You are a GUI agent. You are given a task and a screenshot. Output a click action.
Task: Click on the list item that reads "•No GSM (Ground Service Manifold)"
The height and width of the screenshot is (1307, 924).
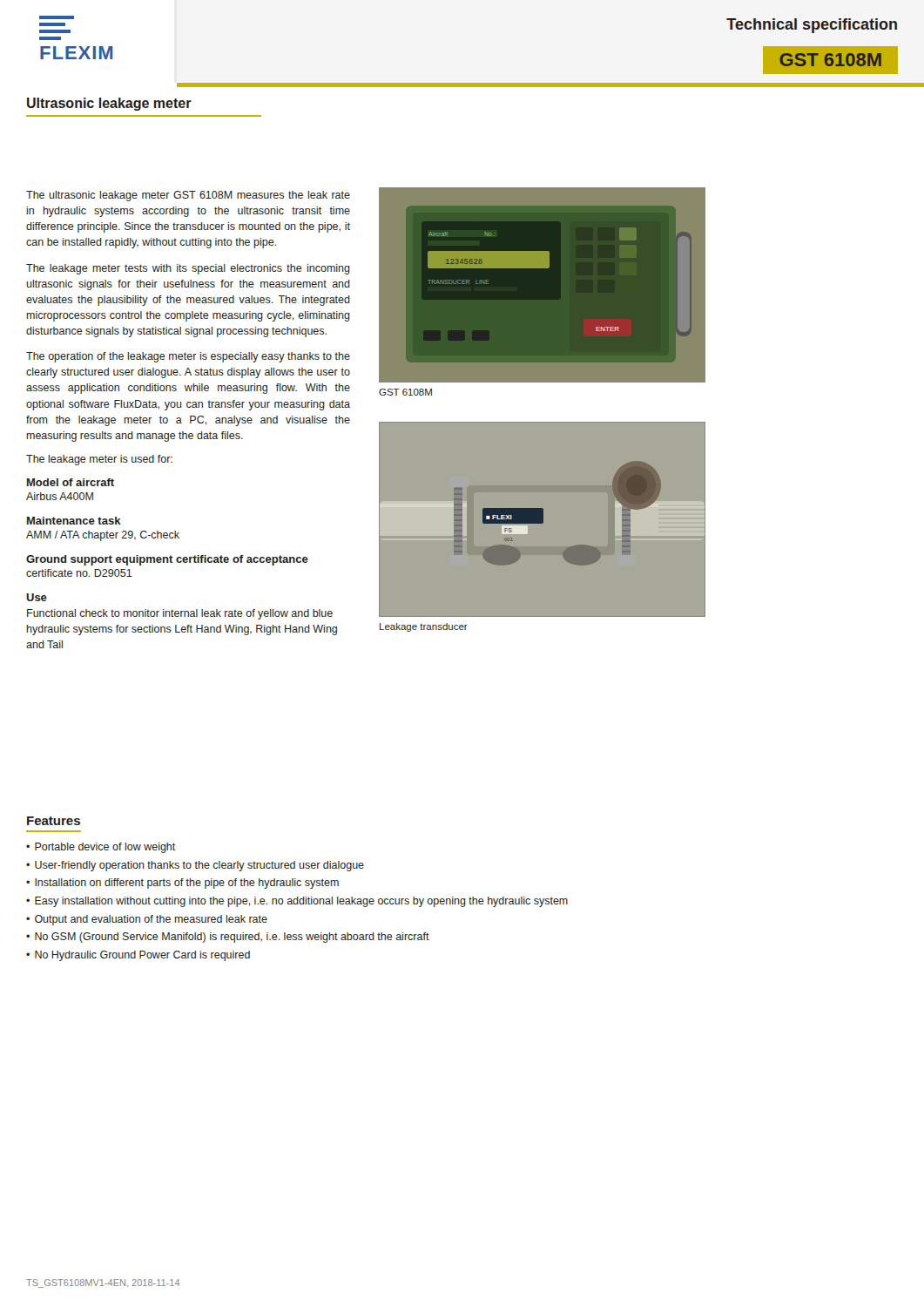pos(227,937)
